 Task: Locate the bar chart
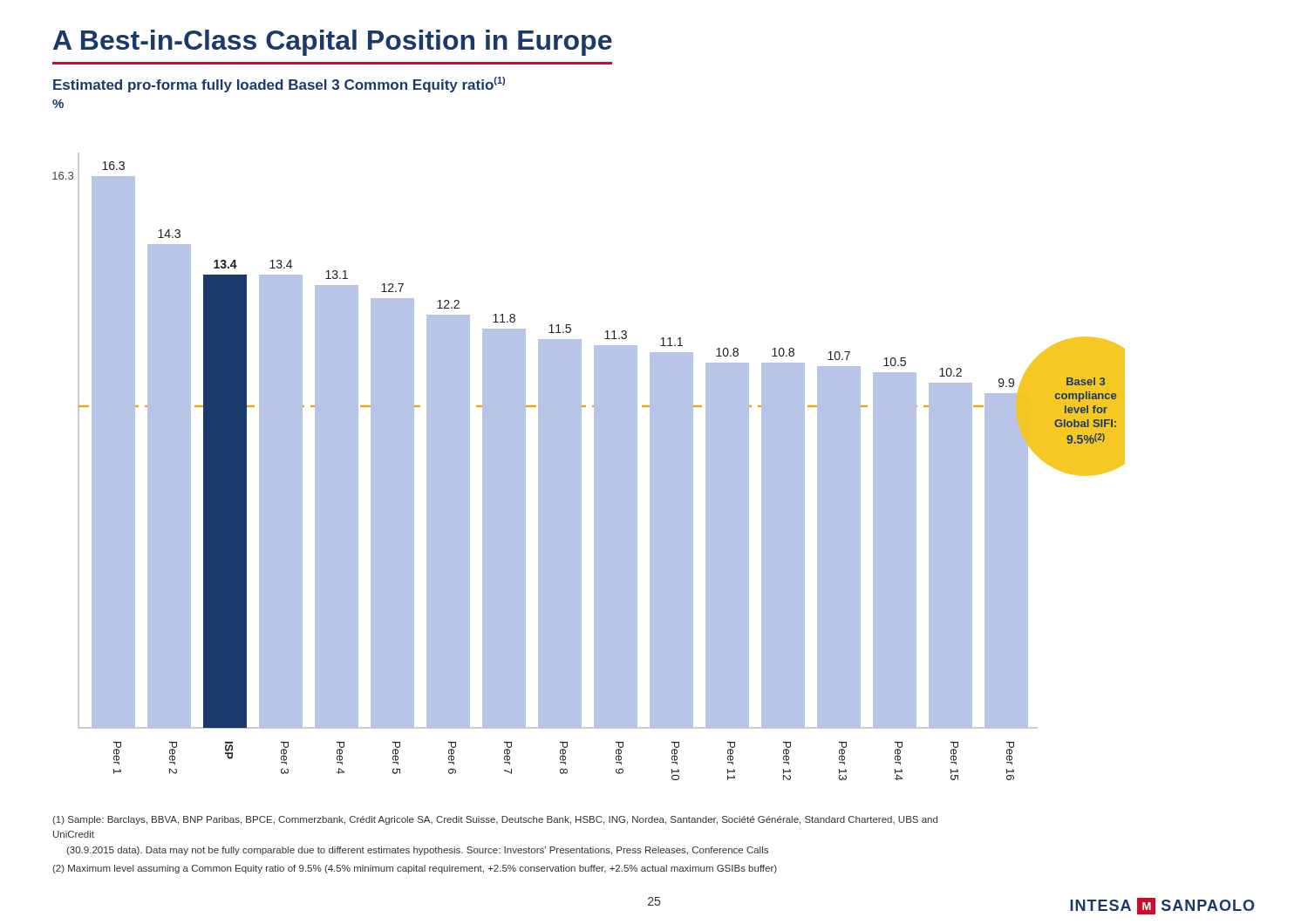(654, 490)
